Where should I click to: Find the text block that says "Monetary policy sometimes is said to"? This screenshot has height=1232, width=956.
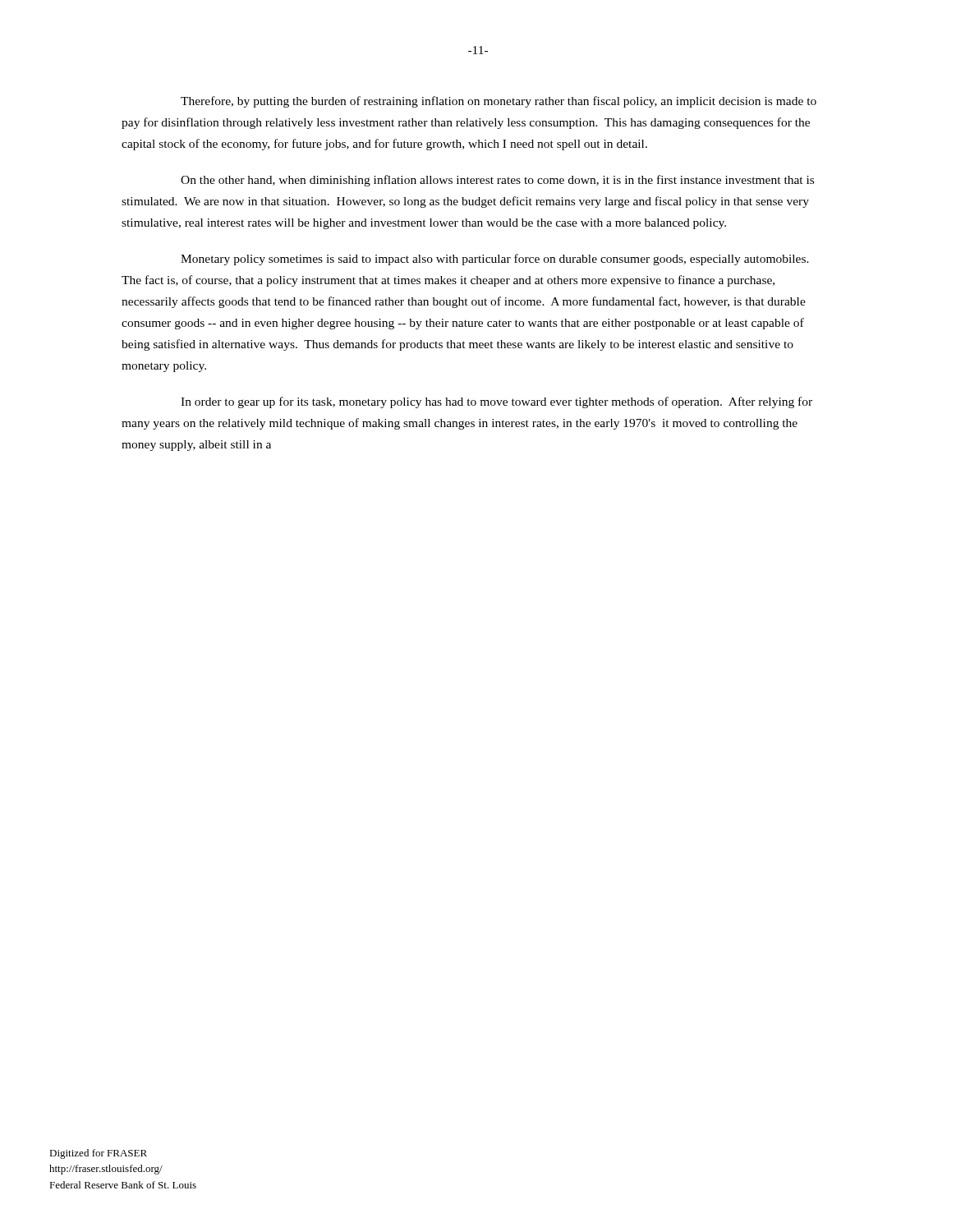click(x=467, y=312)
